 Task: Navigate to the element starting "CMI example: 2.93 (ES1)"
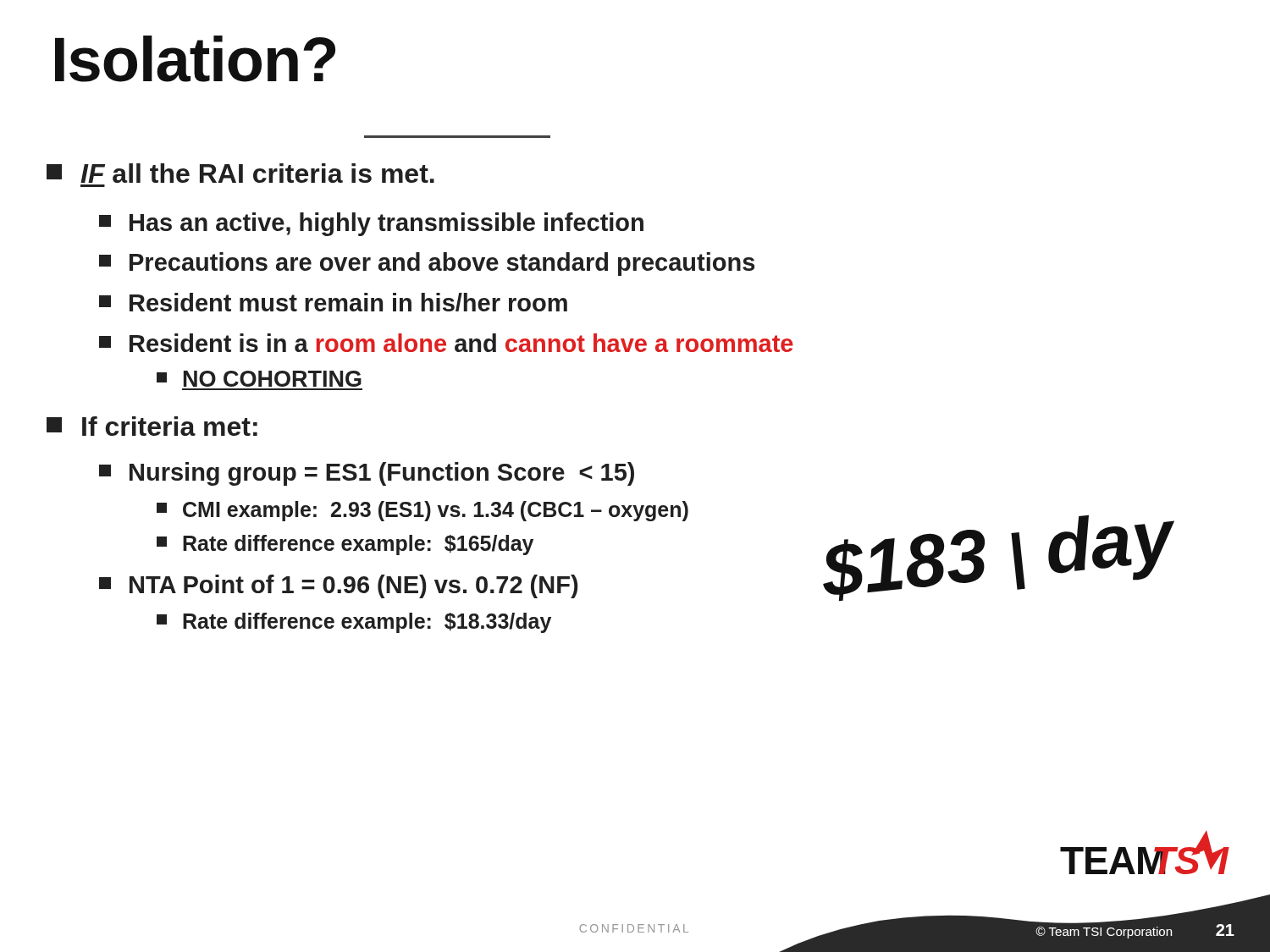(x=423, y=509)
